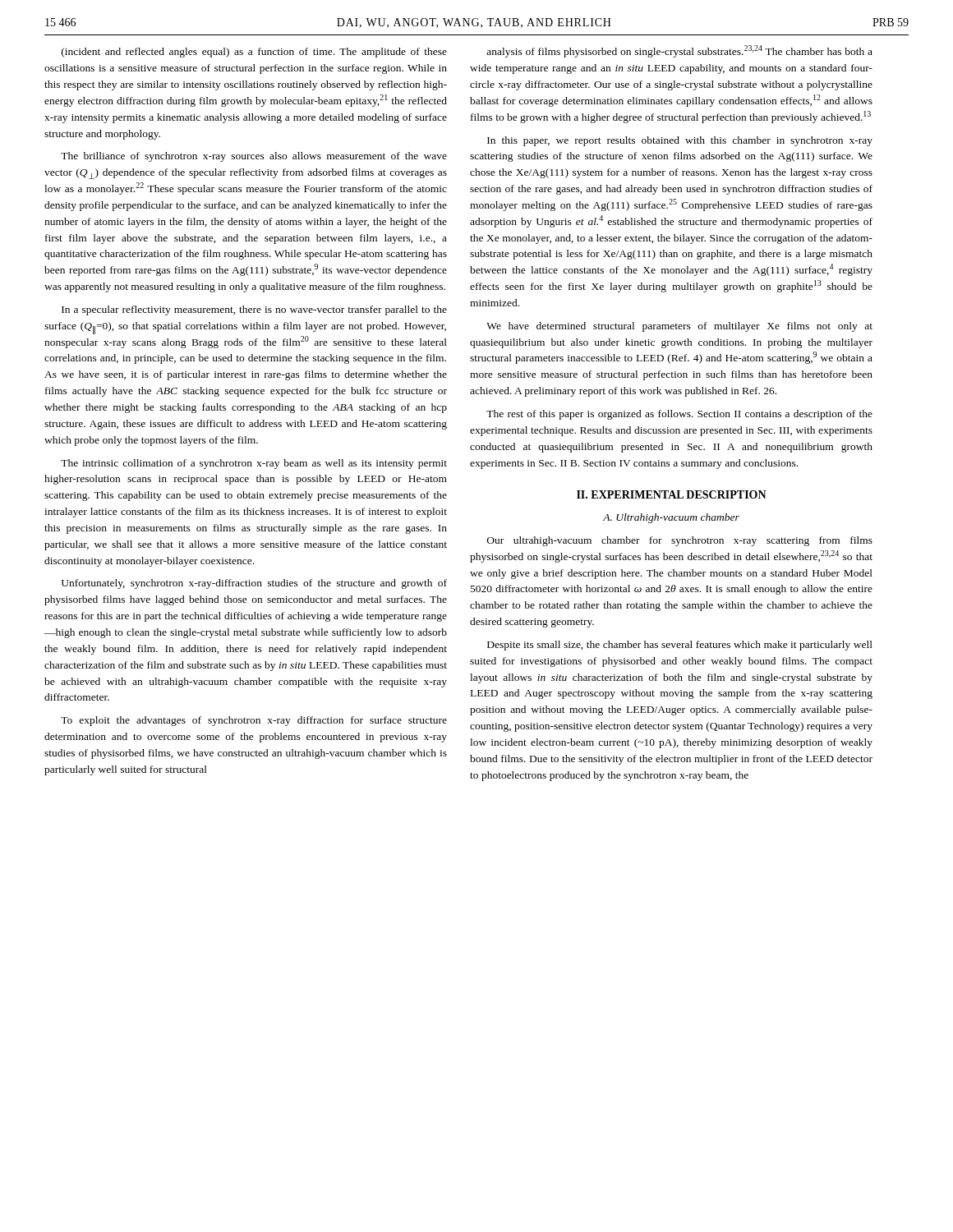This screenshot has height=1232, width=953.
Task: Find the element starting "To exploit the advantages of synchrotron x-ray diffraction"
Action: (246, 745)
